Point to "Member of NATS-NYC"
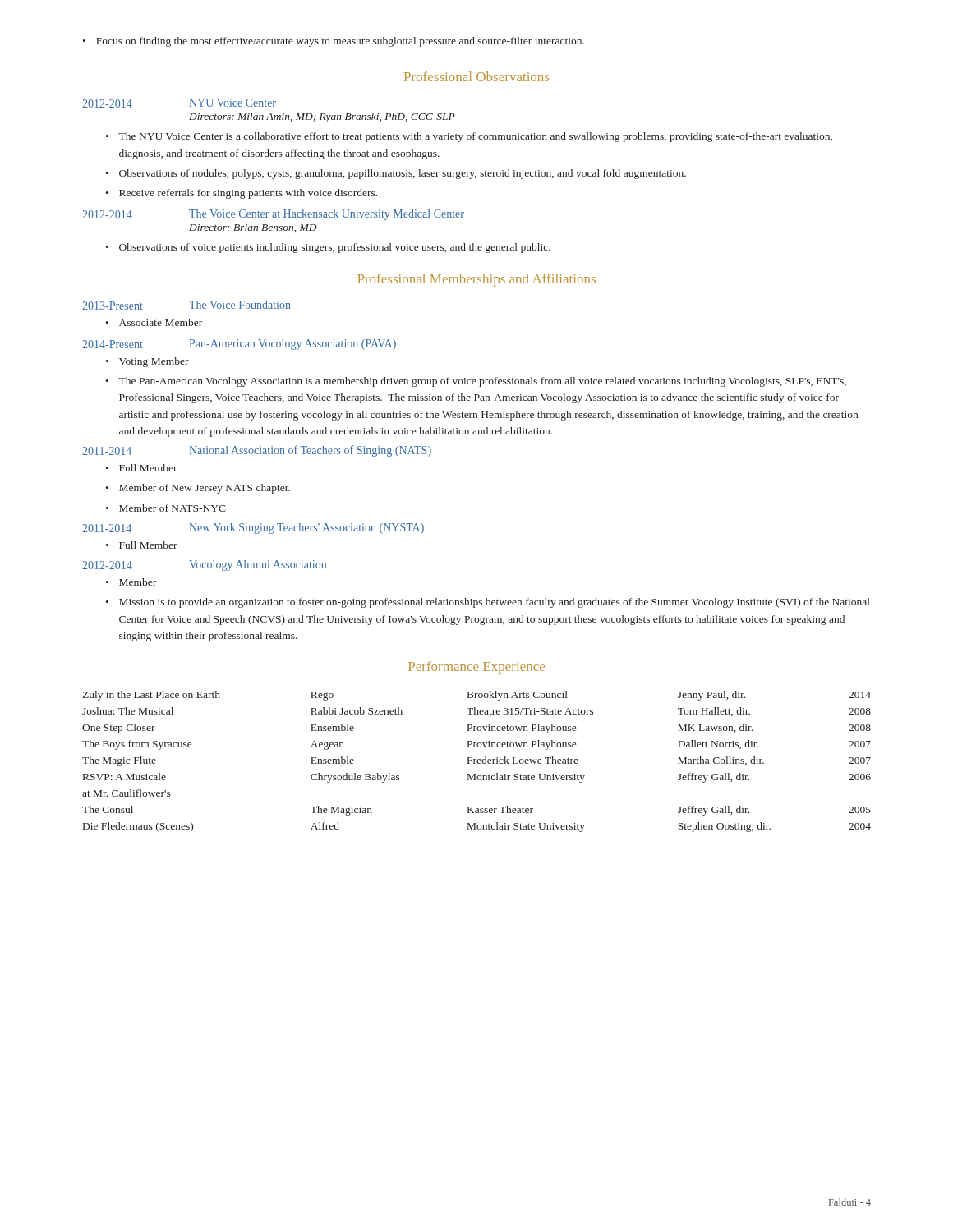The image size is (953, 1232). [172, 508]
